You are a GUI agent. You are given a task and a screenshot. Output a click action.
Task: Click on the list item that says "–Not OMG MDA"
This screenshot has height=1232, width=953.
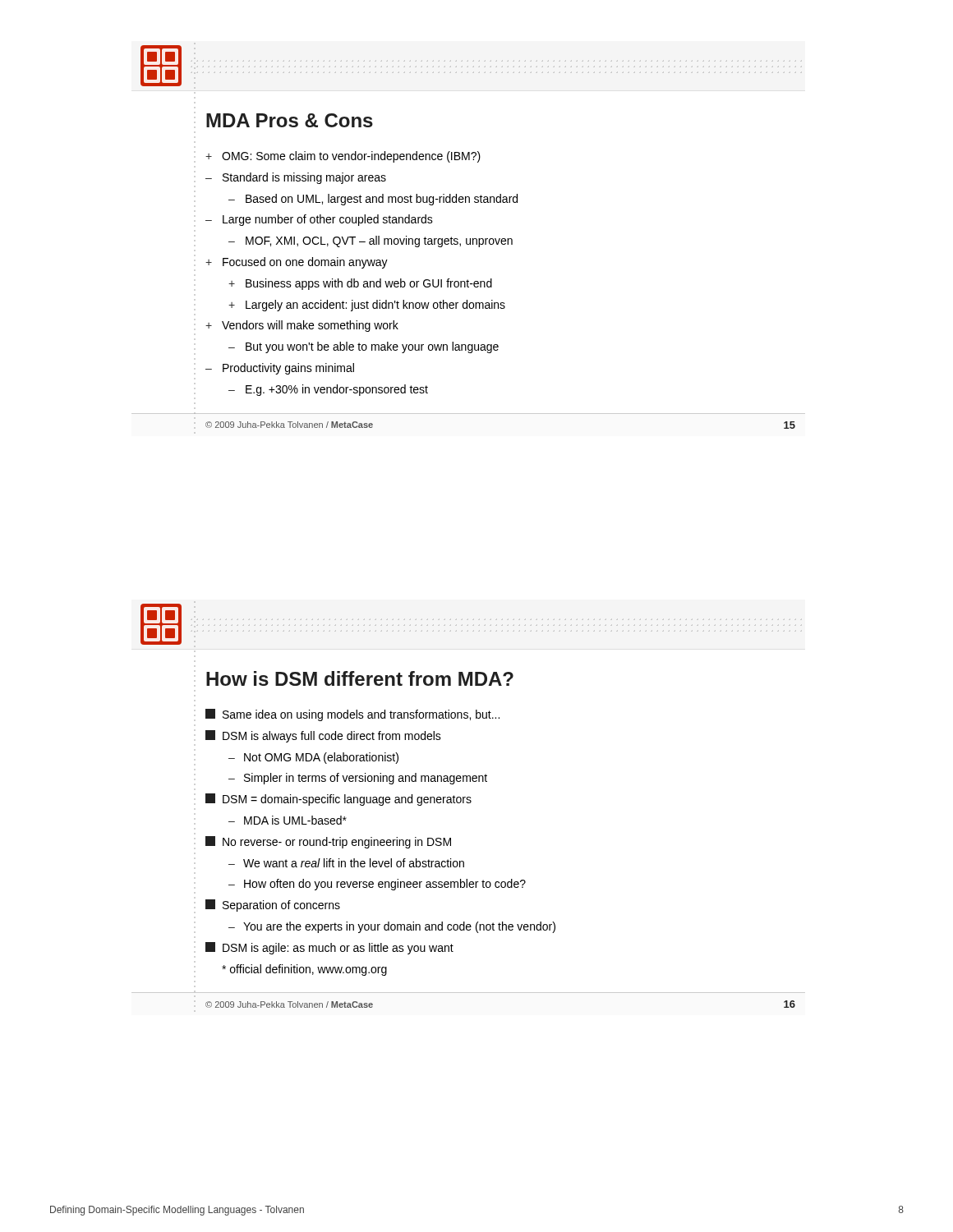pos(313,758)
